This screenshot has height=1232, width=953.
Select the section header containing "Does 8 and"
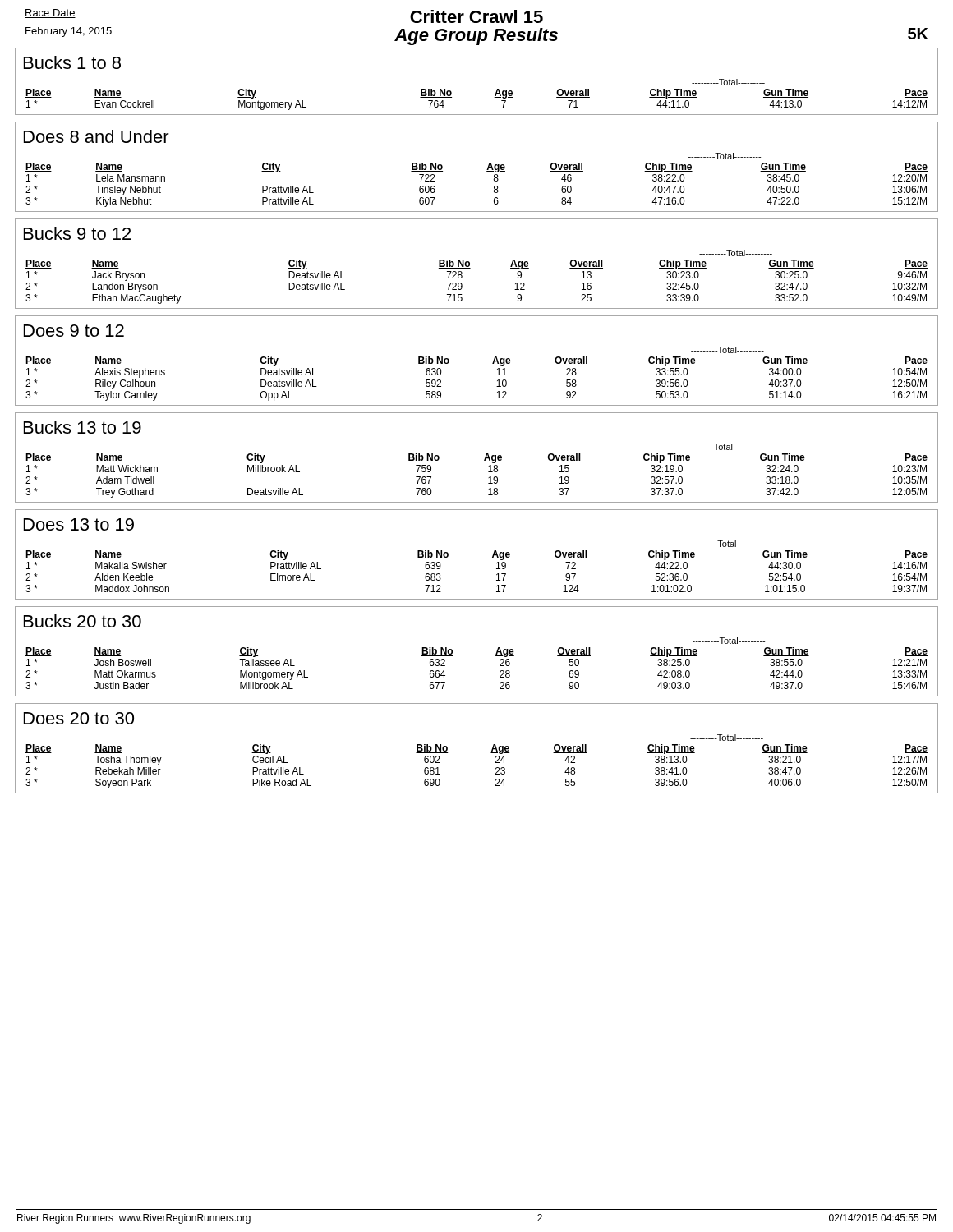(476, 167)
